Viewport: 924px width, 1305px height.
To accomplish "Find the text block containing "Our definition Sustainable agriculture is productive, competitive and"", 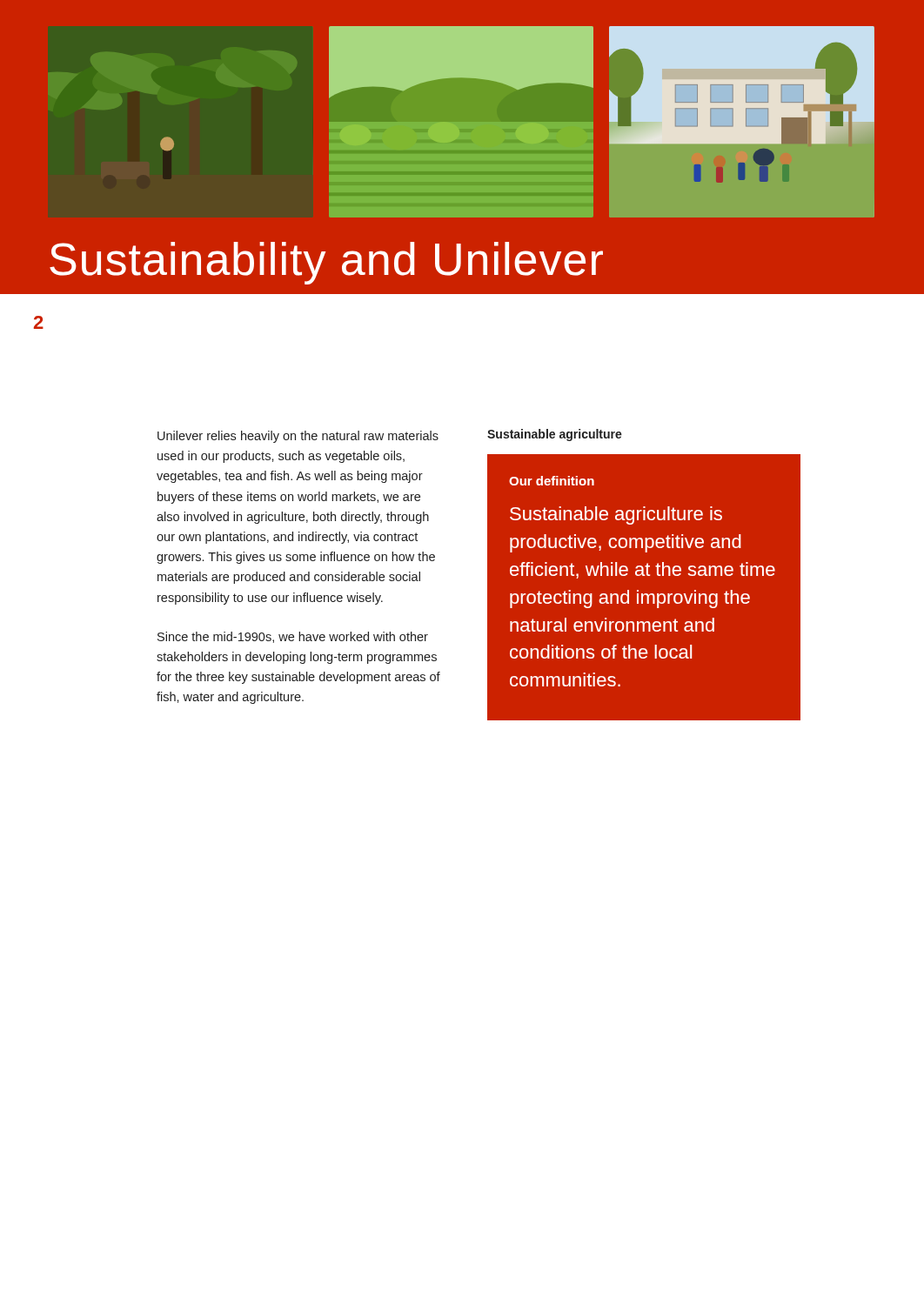I will (644, 584).
